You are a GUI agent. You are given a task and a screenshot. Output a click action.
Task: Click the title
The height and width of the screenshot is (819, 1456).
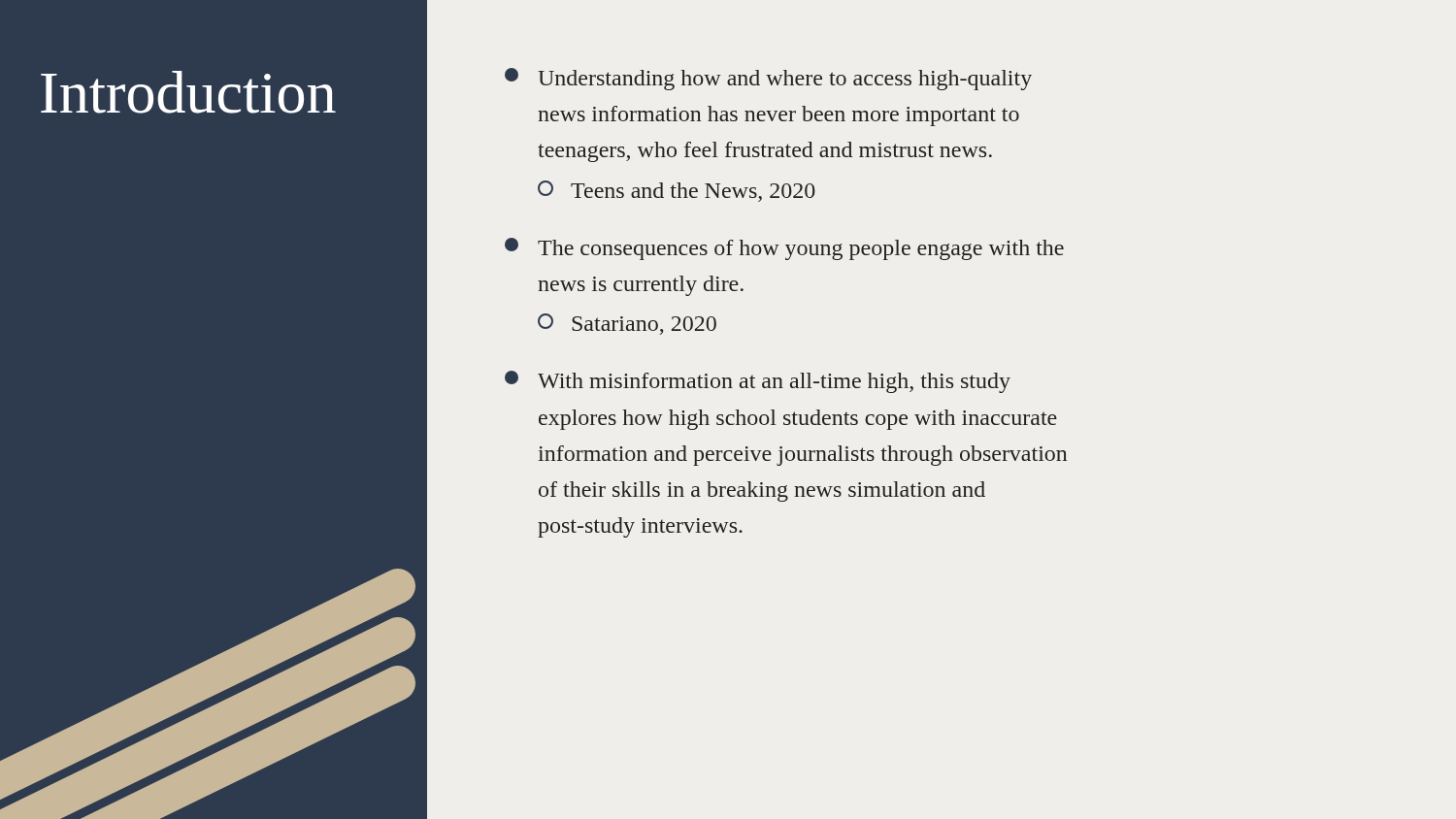[188, 92]
